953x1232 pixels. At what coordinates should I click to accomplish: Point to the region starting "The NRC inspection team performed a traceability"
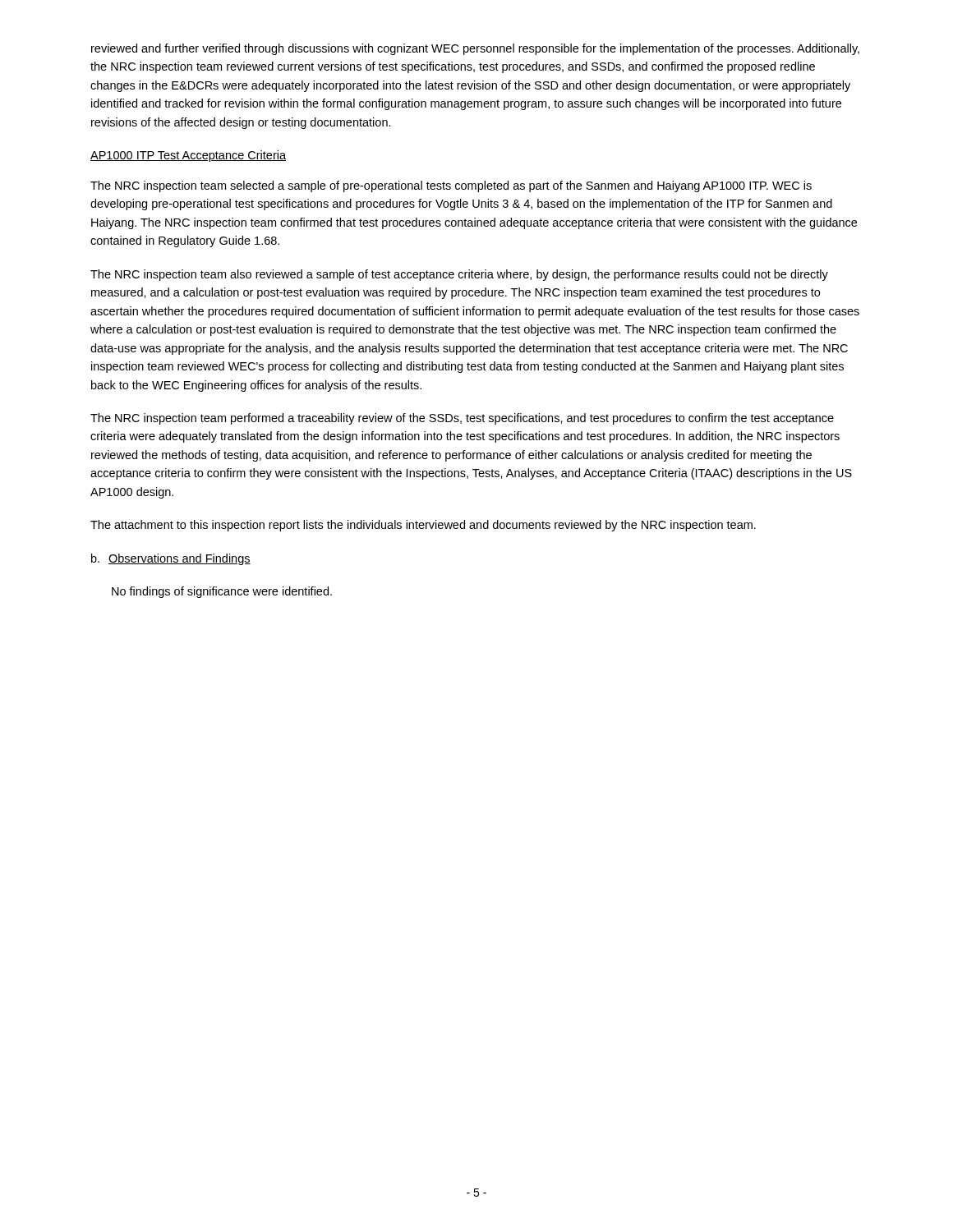tap(471, 455)
